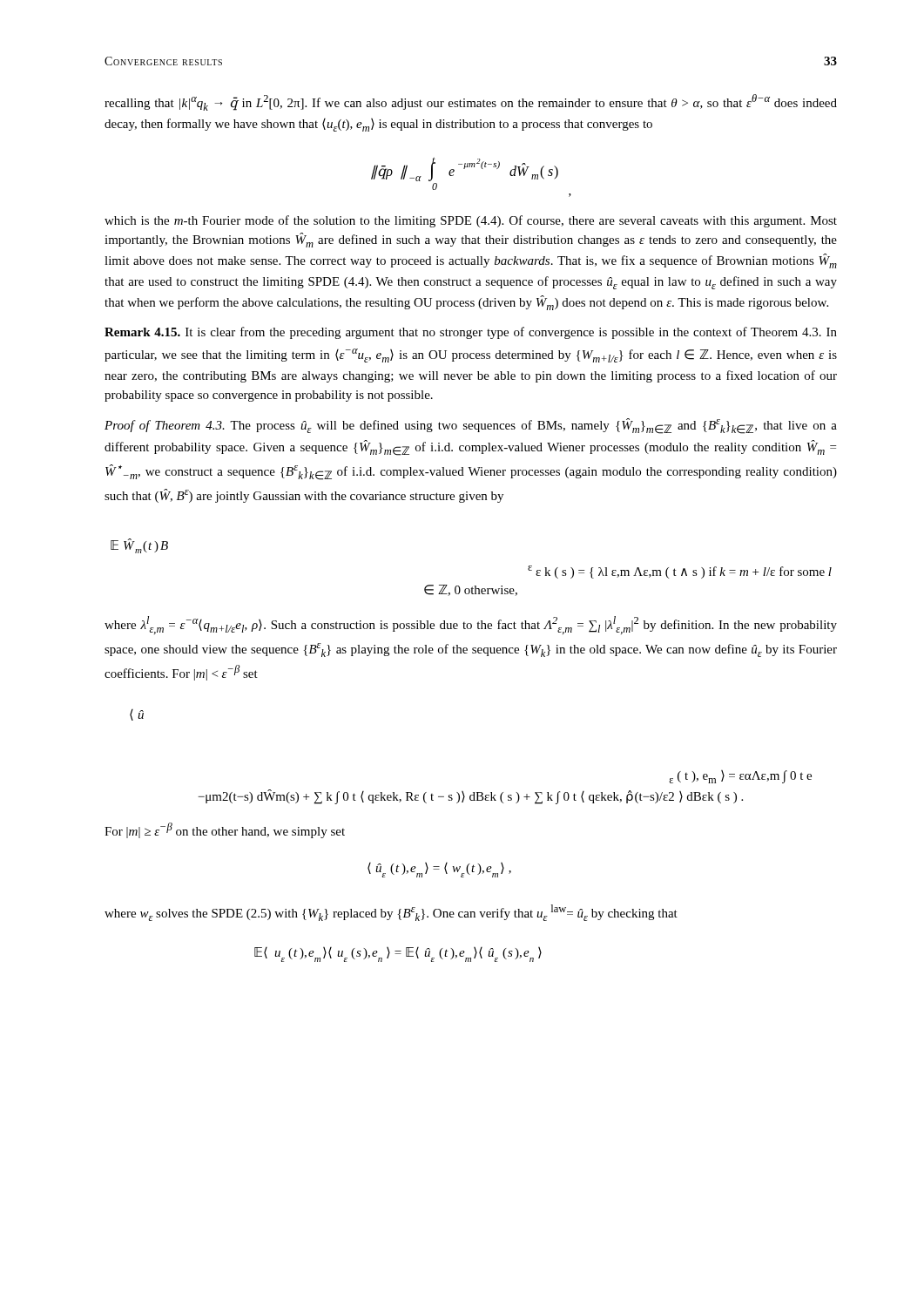
Task: Click on the element starting "where λlε,m = ε−α⟨qm+l/εel,"
Action: click(471, 648)
